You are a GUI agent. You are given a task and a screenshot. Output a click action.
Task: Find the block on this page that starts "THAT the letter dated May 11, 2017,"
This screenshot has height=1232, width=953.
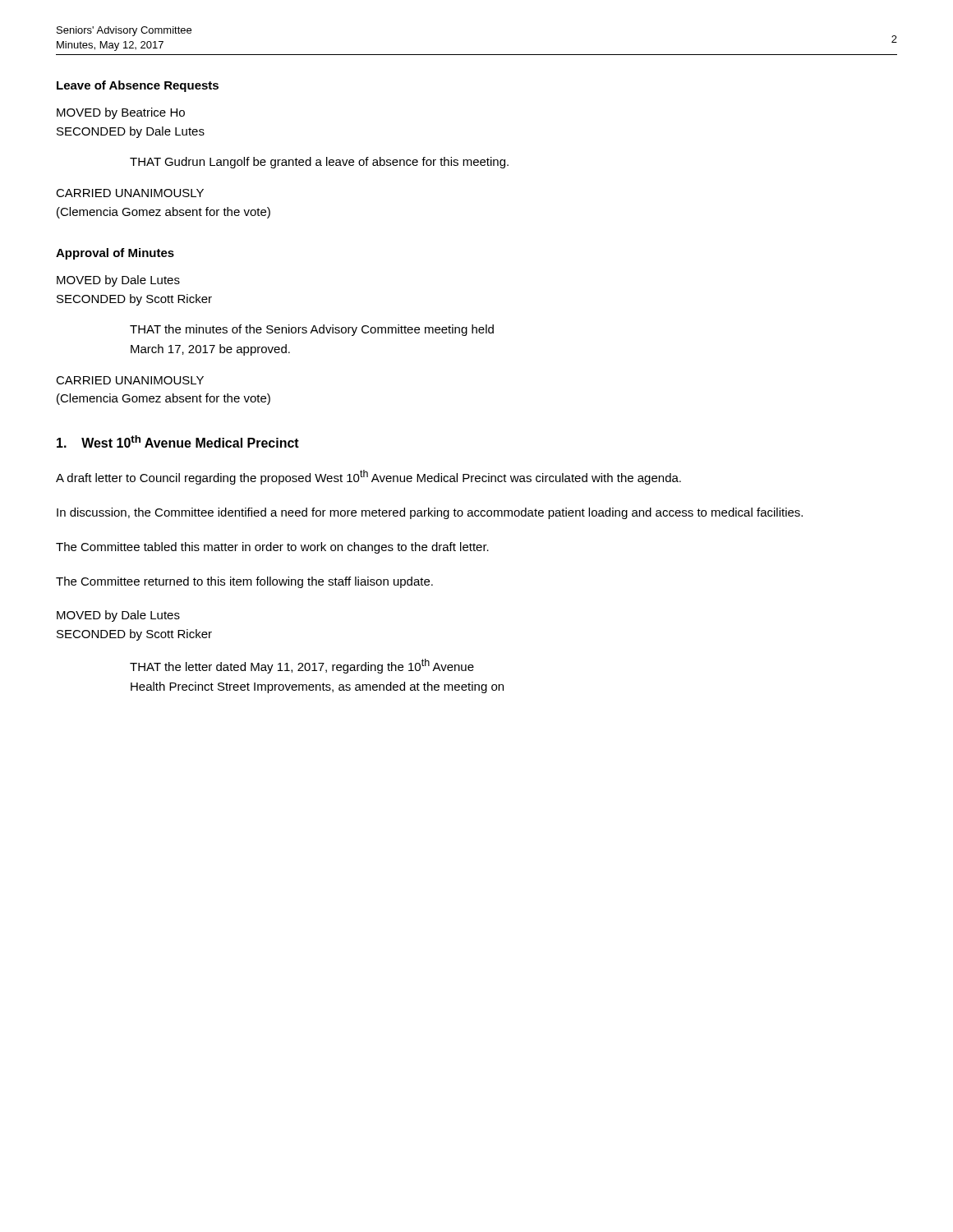coord(317,675)
